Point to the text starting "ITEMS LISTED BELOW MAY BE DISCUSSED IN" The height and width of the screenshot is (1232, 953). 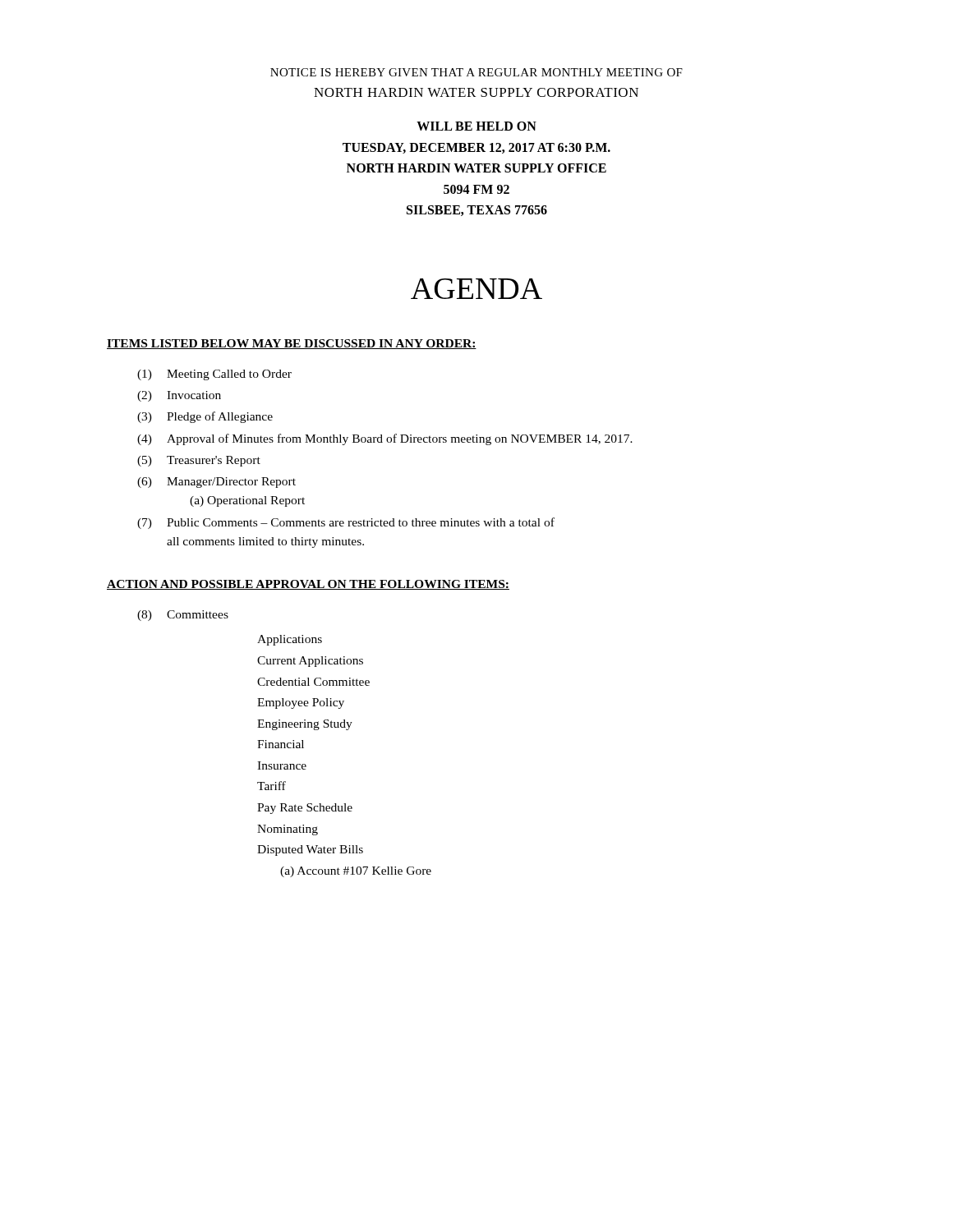coord(291,343)
